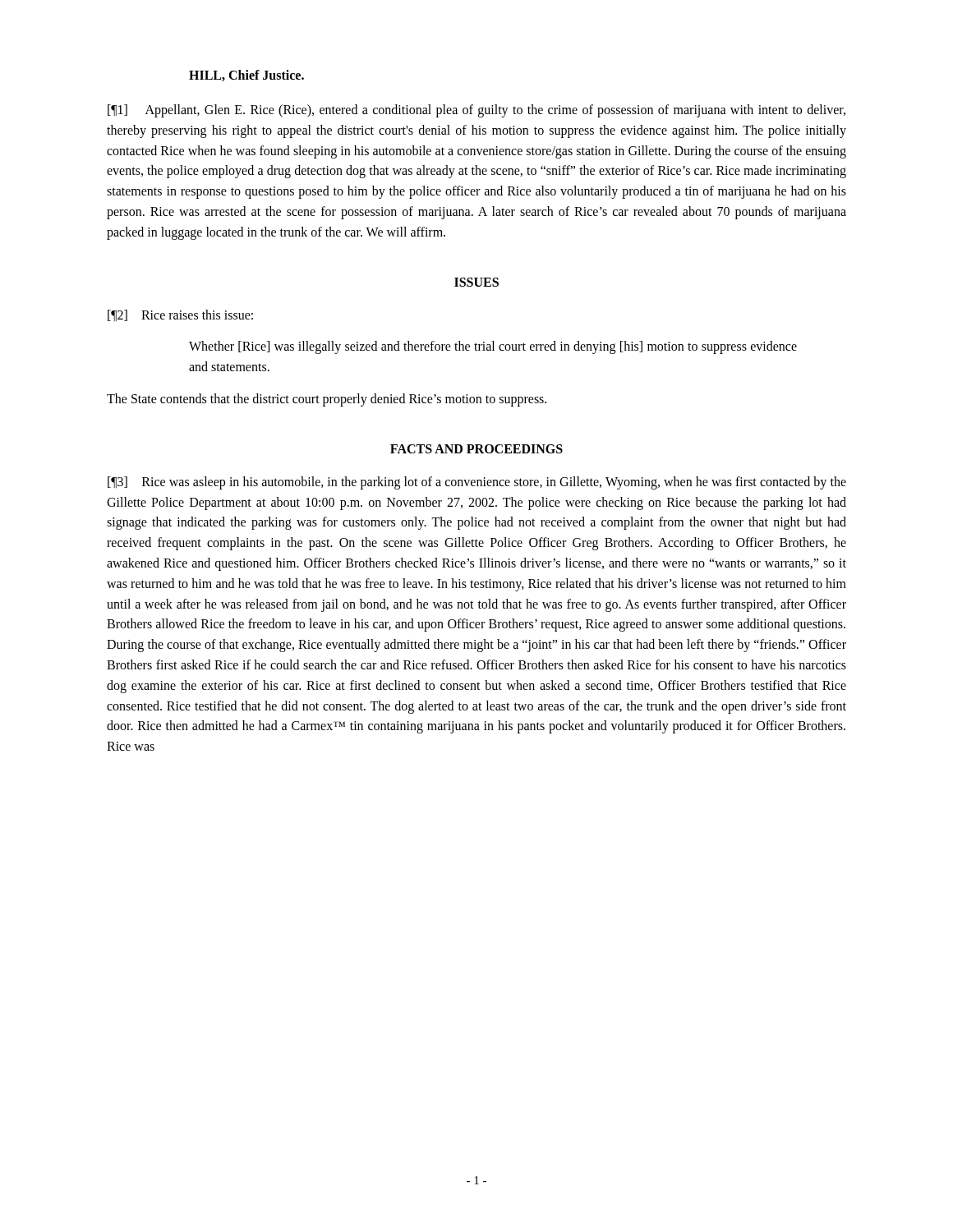Point to "[¶2] Rice raises this issue:"
This screenshot has height=1232, width=953.
180,315
